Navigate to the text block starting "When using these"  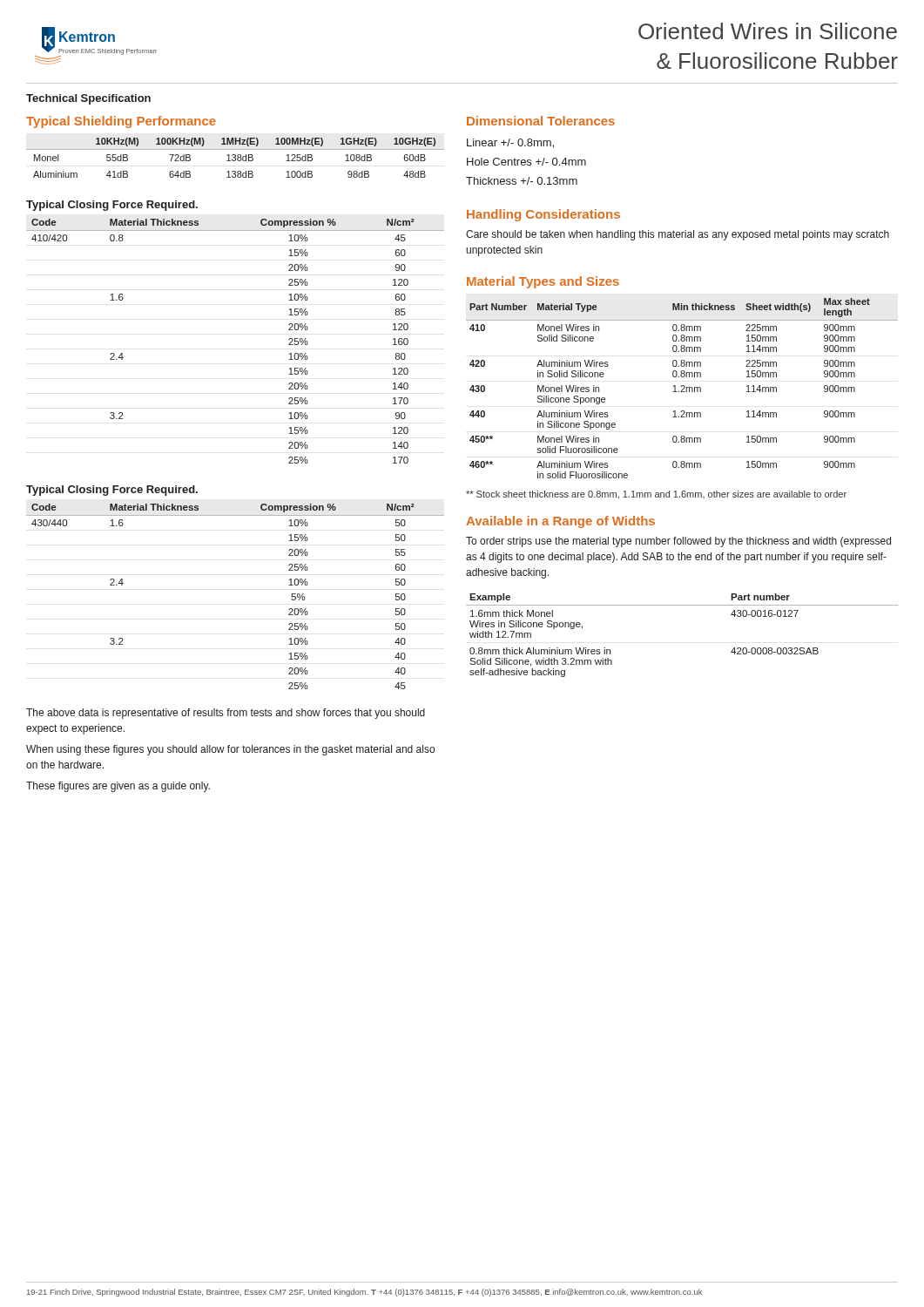pyautogui.click(x=231, y=757)
